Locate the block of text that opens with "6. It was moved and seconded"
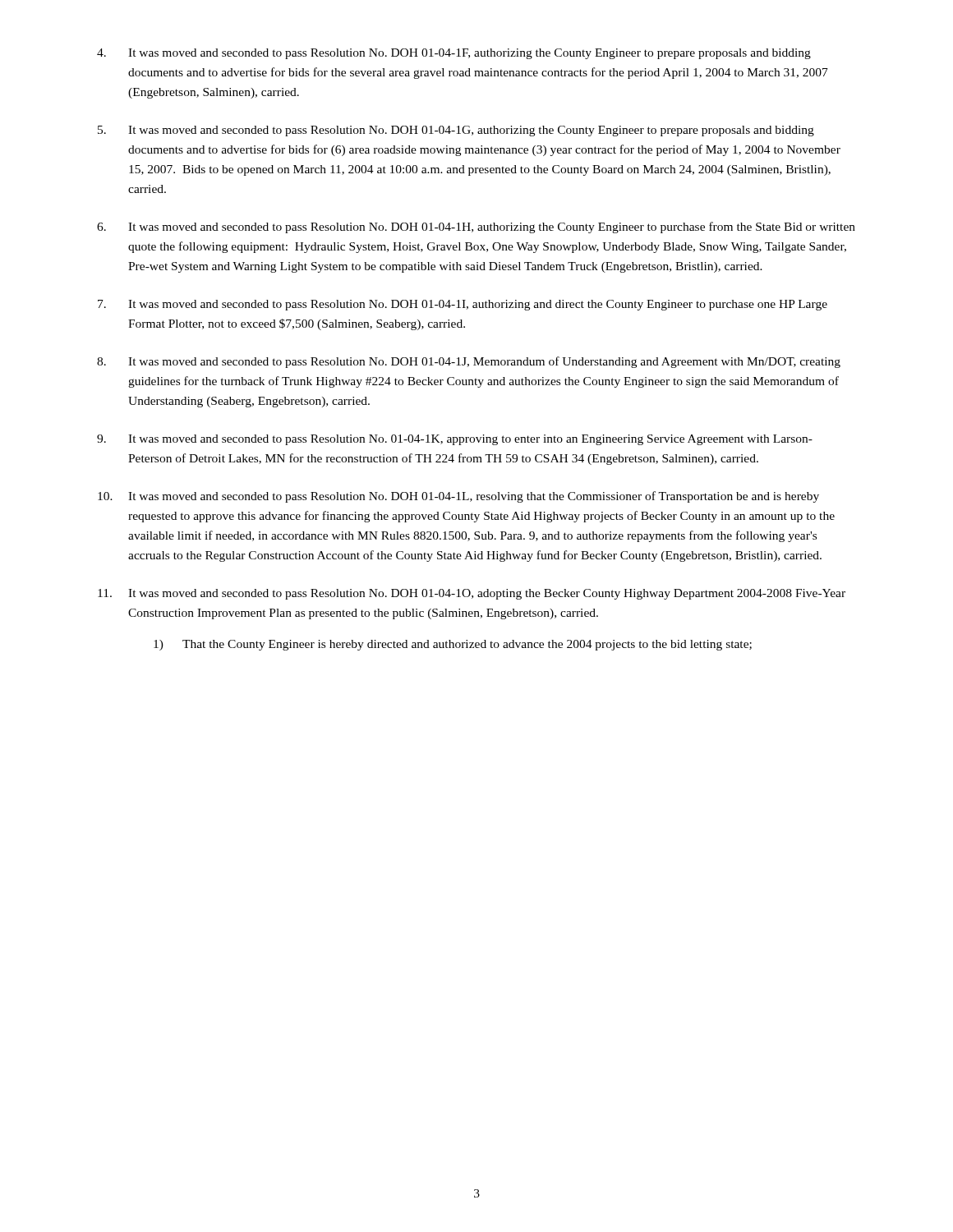 [476, 247]
